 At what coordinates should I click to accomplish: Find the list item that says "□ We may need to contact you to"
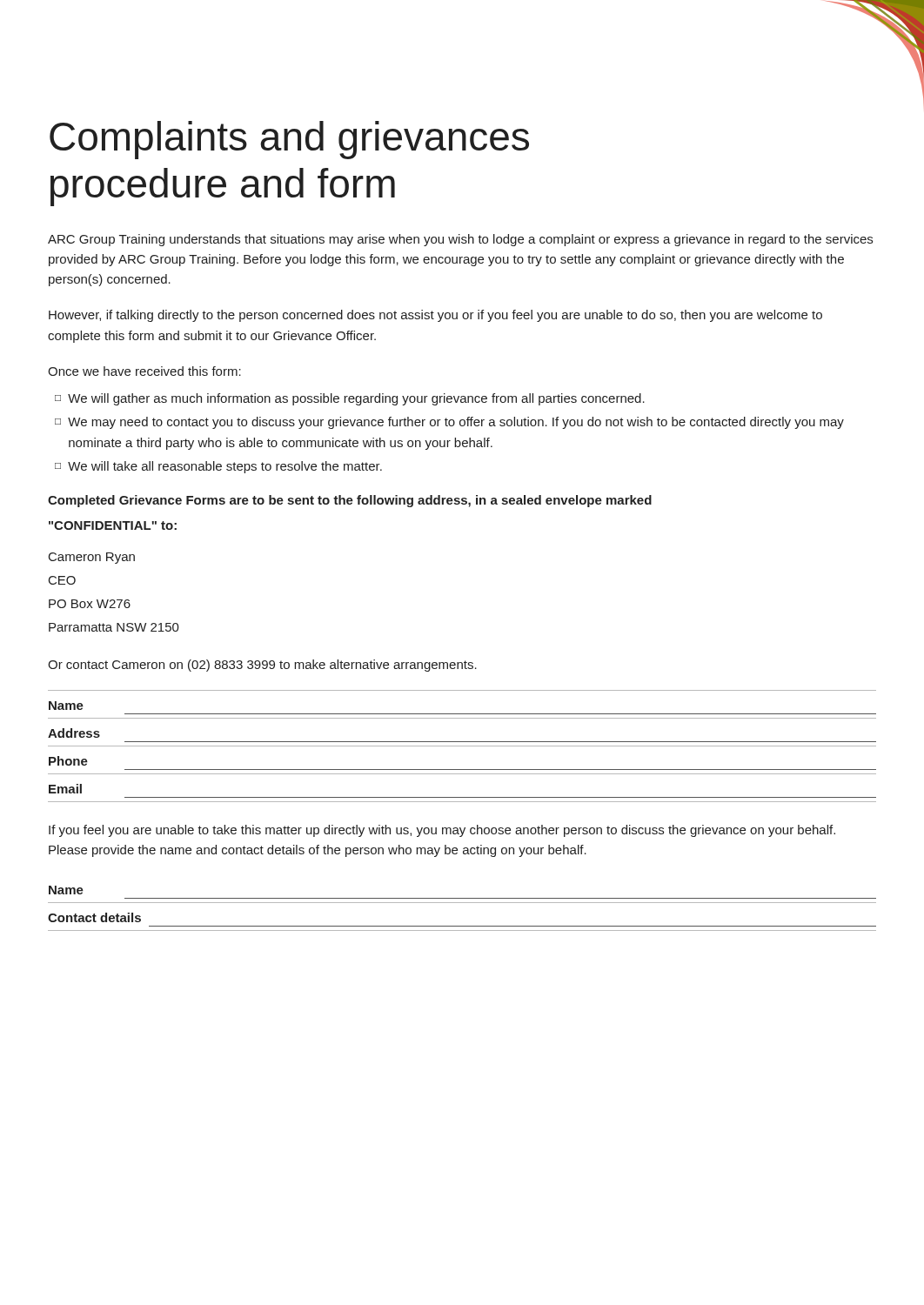(x=465, y=432)
